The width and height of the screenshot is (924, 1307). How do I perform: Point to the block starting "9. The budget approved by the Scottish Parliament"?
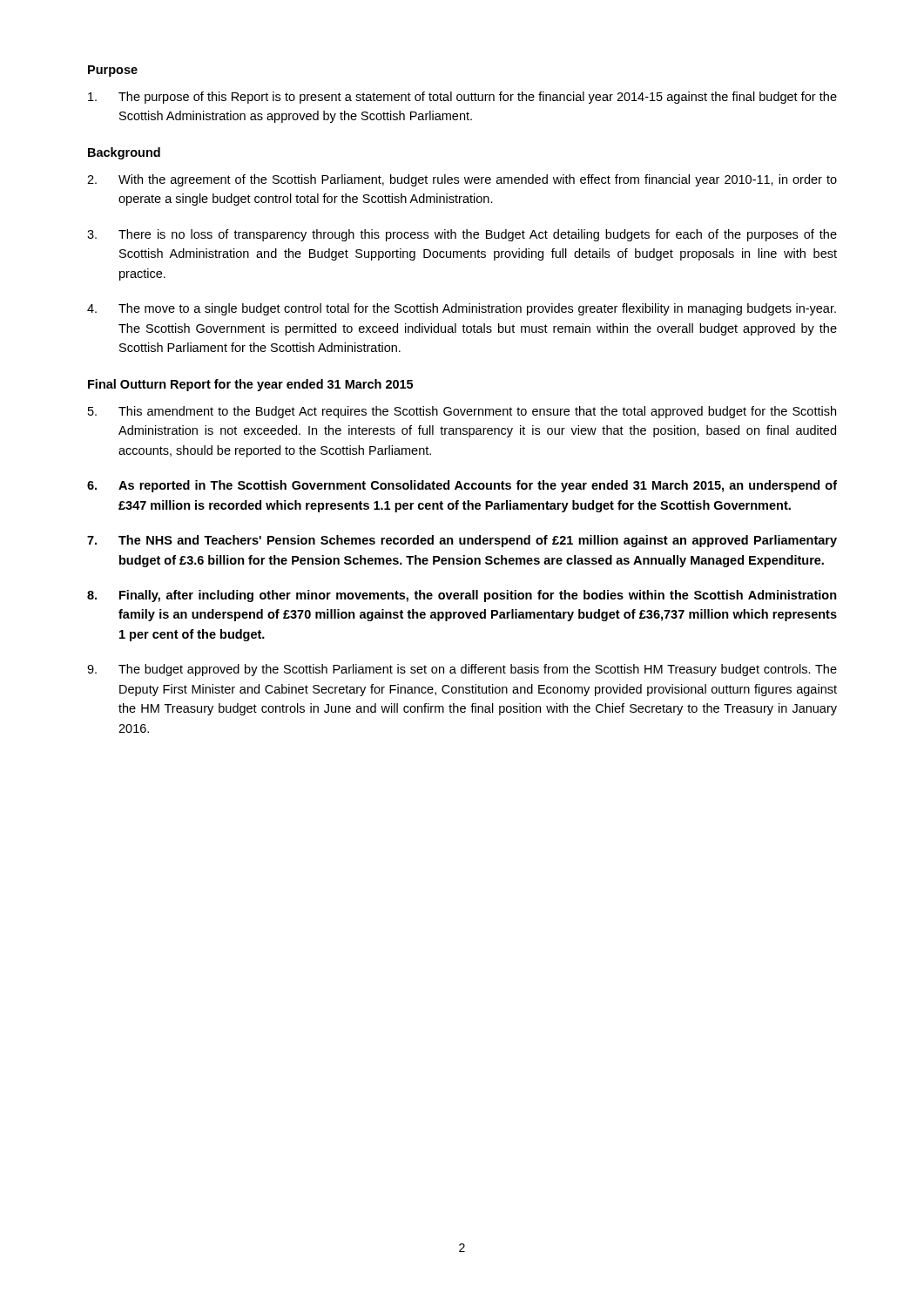(462, 699)
